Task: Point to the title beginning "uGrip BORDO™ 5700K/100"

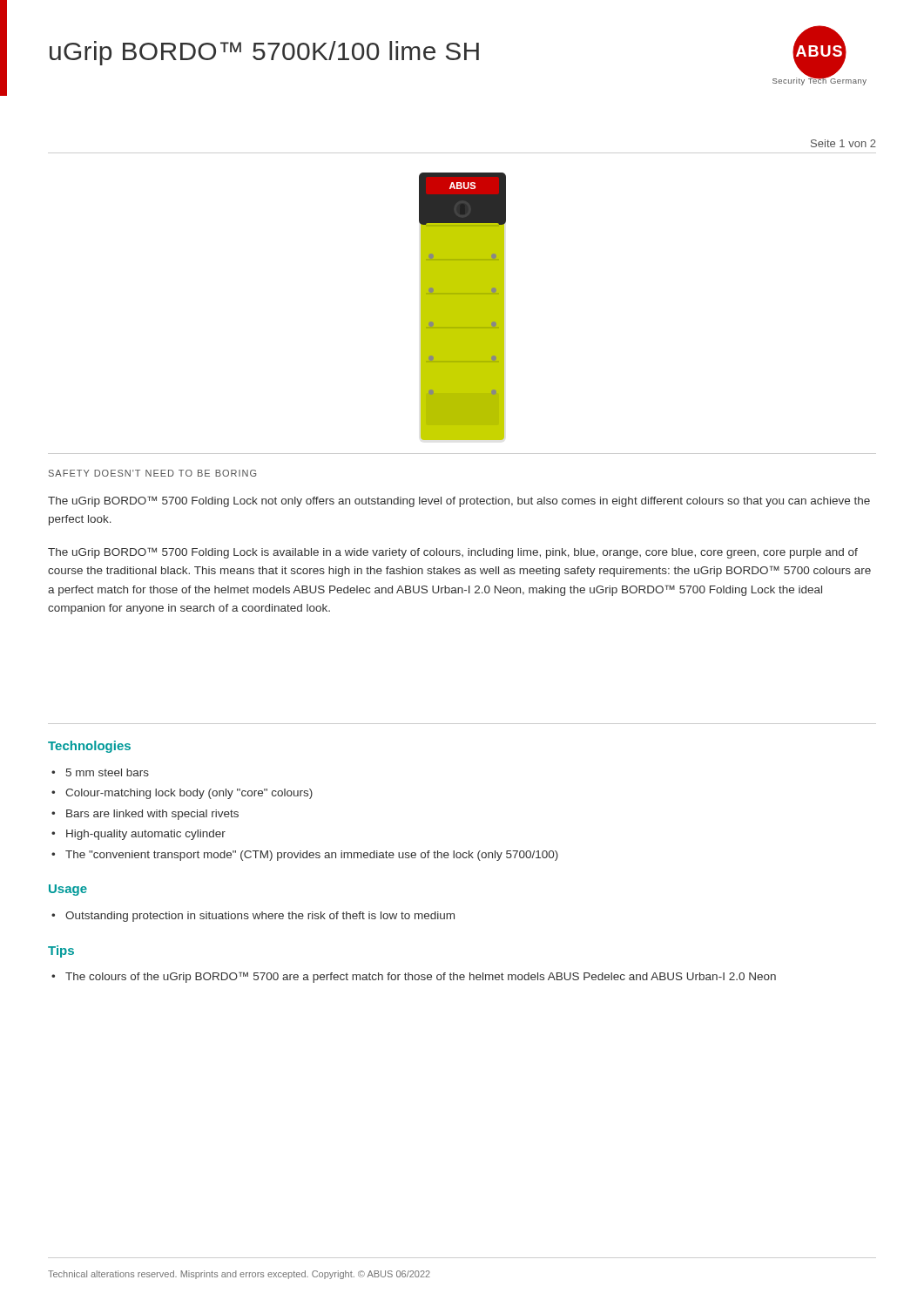Action: coord(265,51)
